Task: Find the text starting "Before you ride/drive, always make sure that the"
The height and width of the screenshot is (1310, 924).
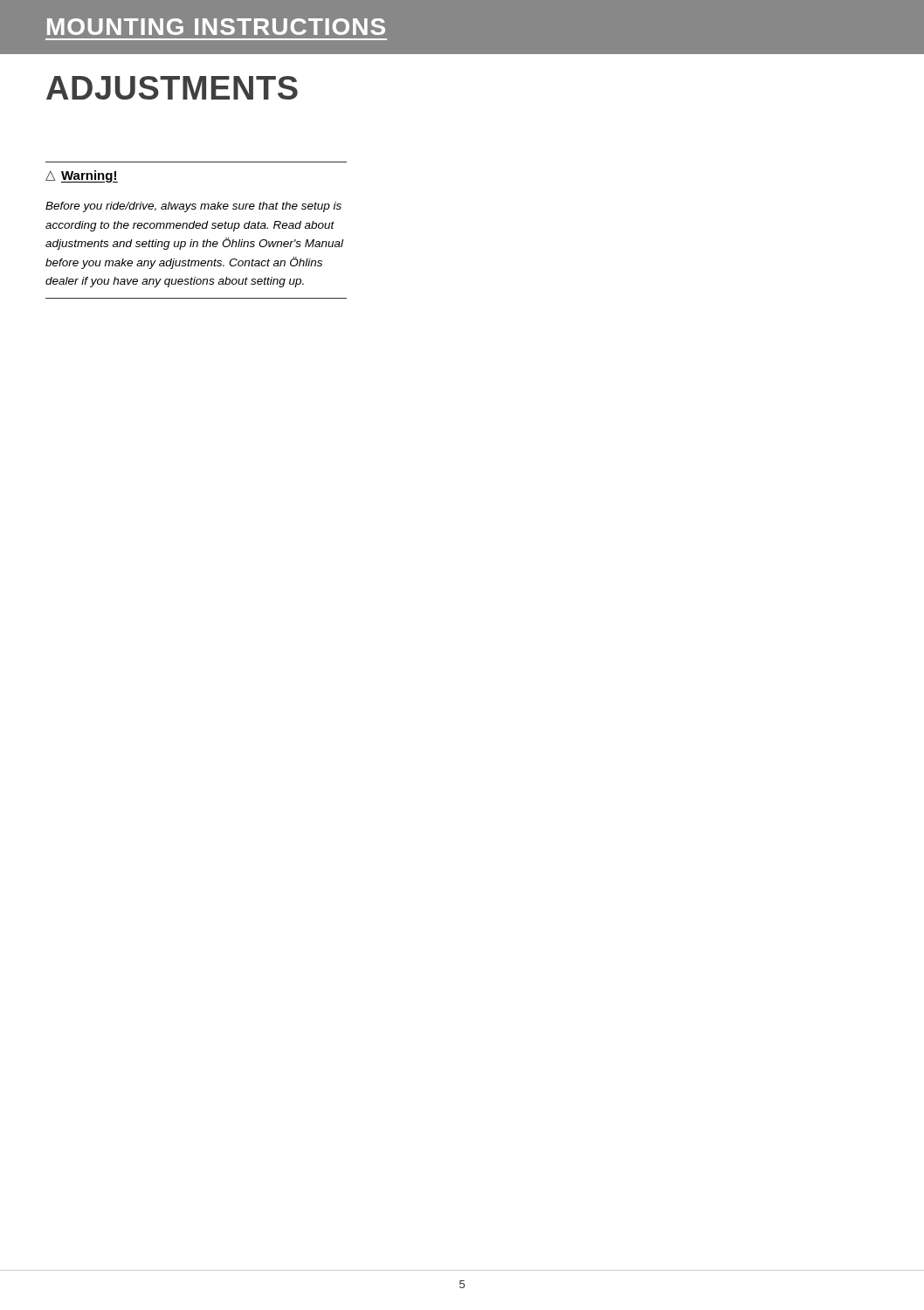Action: point(196,244)
